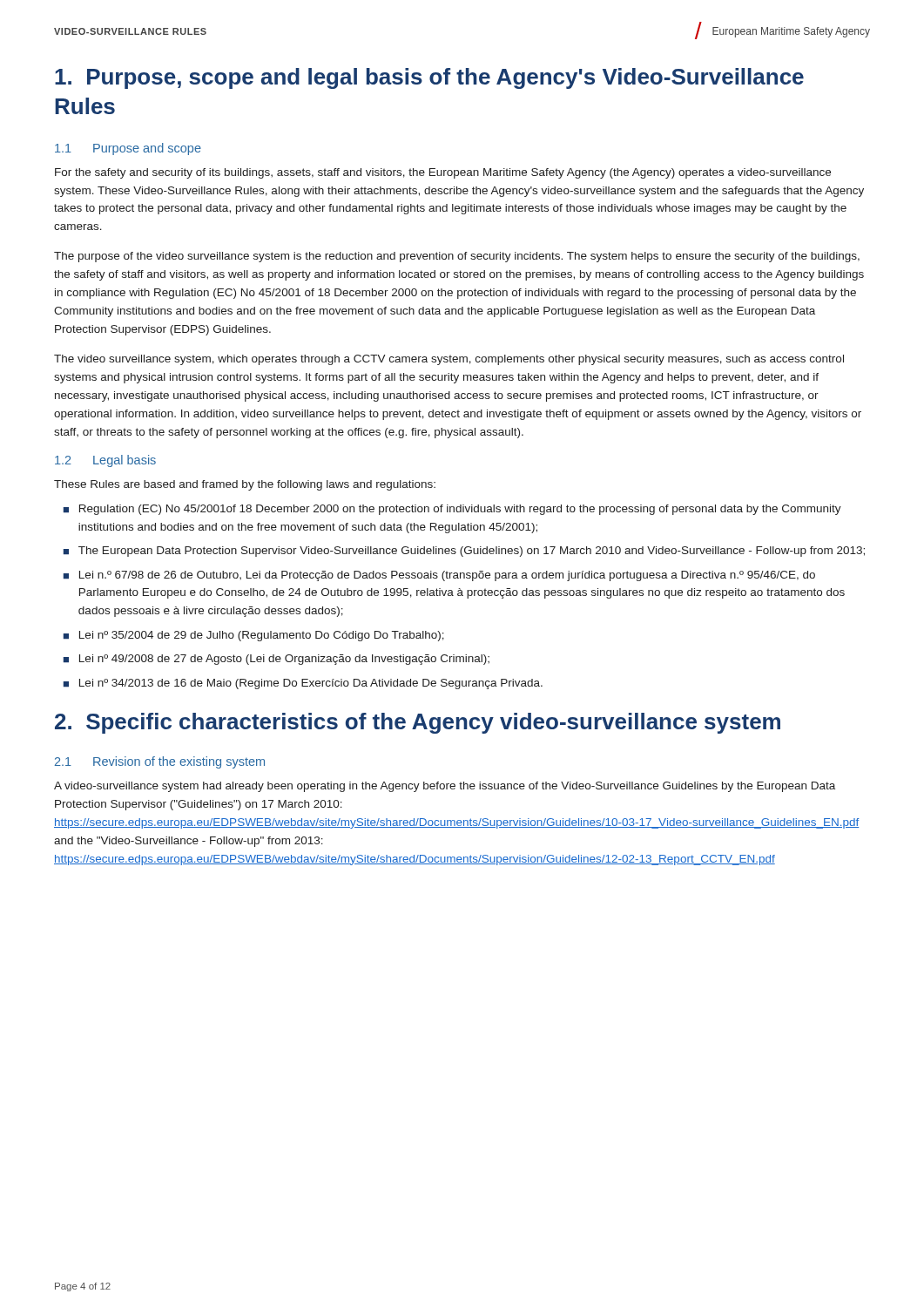Find "2. Specific characteristics of the Agency video-surveillance system" on this page
Viewport: 924px width, 1307px height.
(x=462, y=722)
